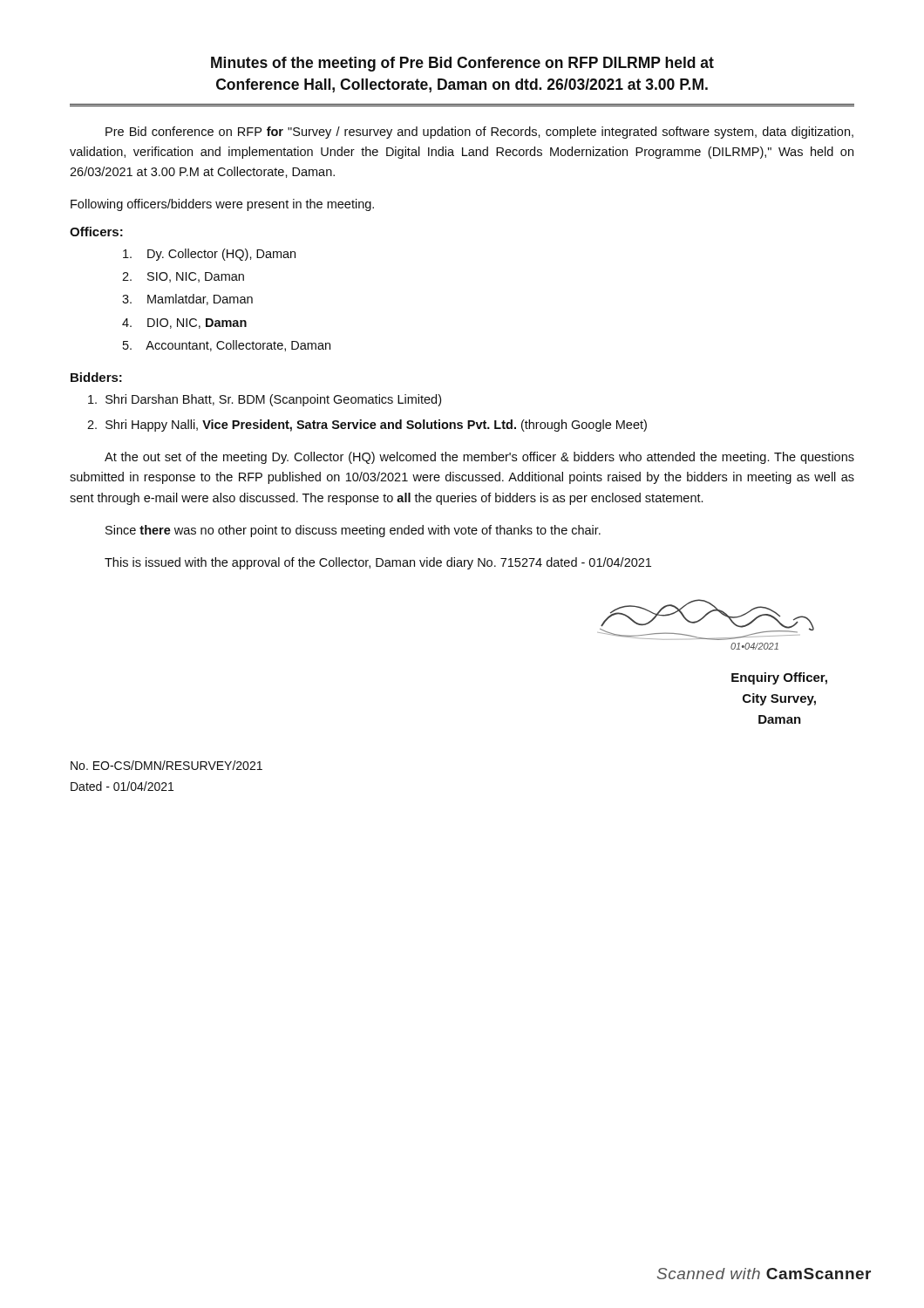Select the text starting "Enquiry Officer, City Survey, Daman"
This screenshot has width=924, height=1308.
coord(779,698)
